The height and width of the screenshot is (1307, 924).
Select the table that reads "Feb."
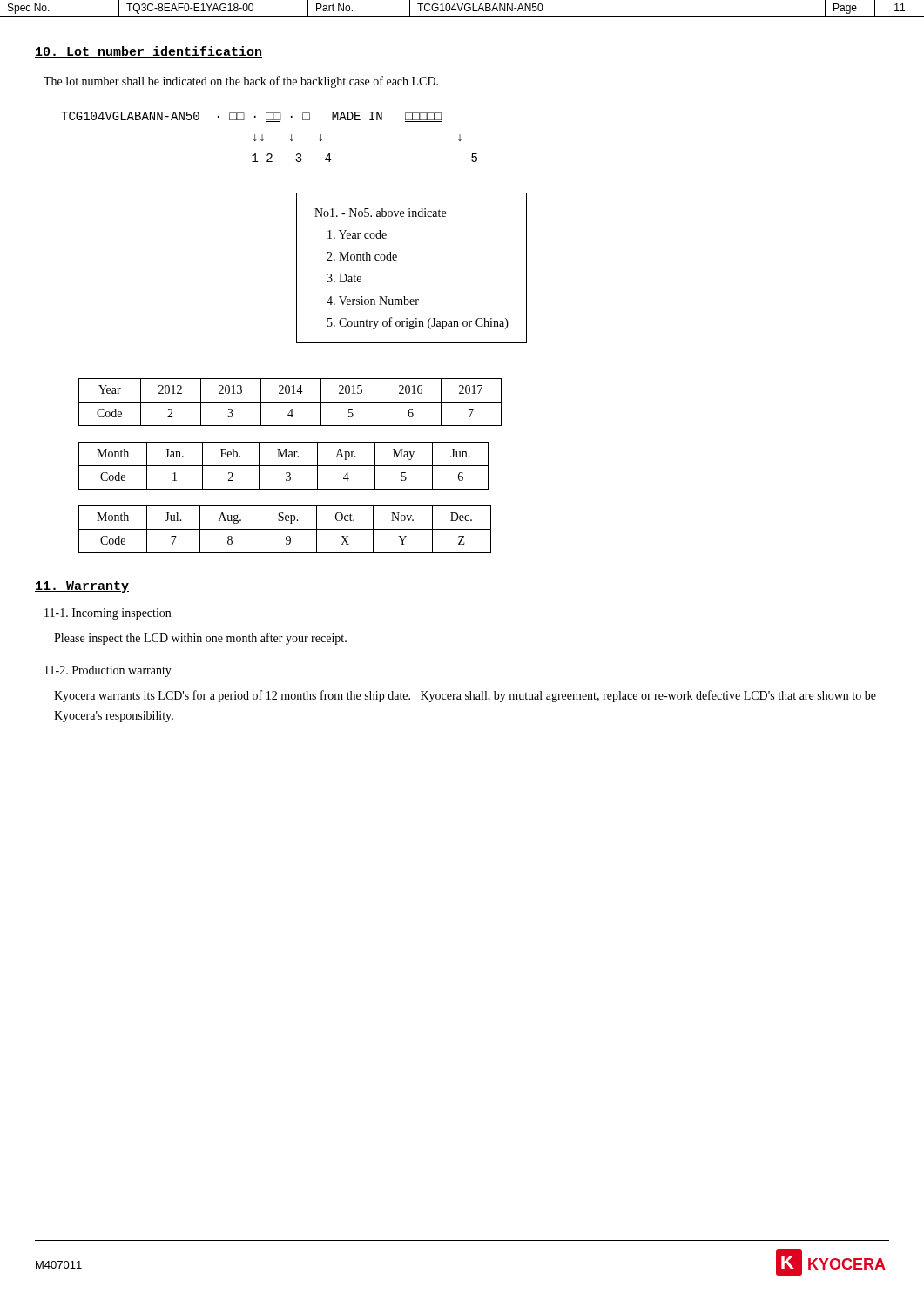point(484,466)
